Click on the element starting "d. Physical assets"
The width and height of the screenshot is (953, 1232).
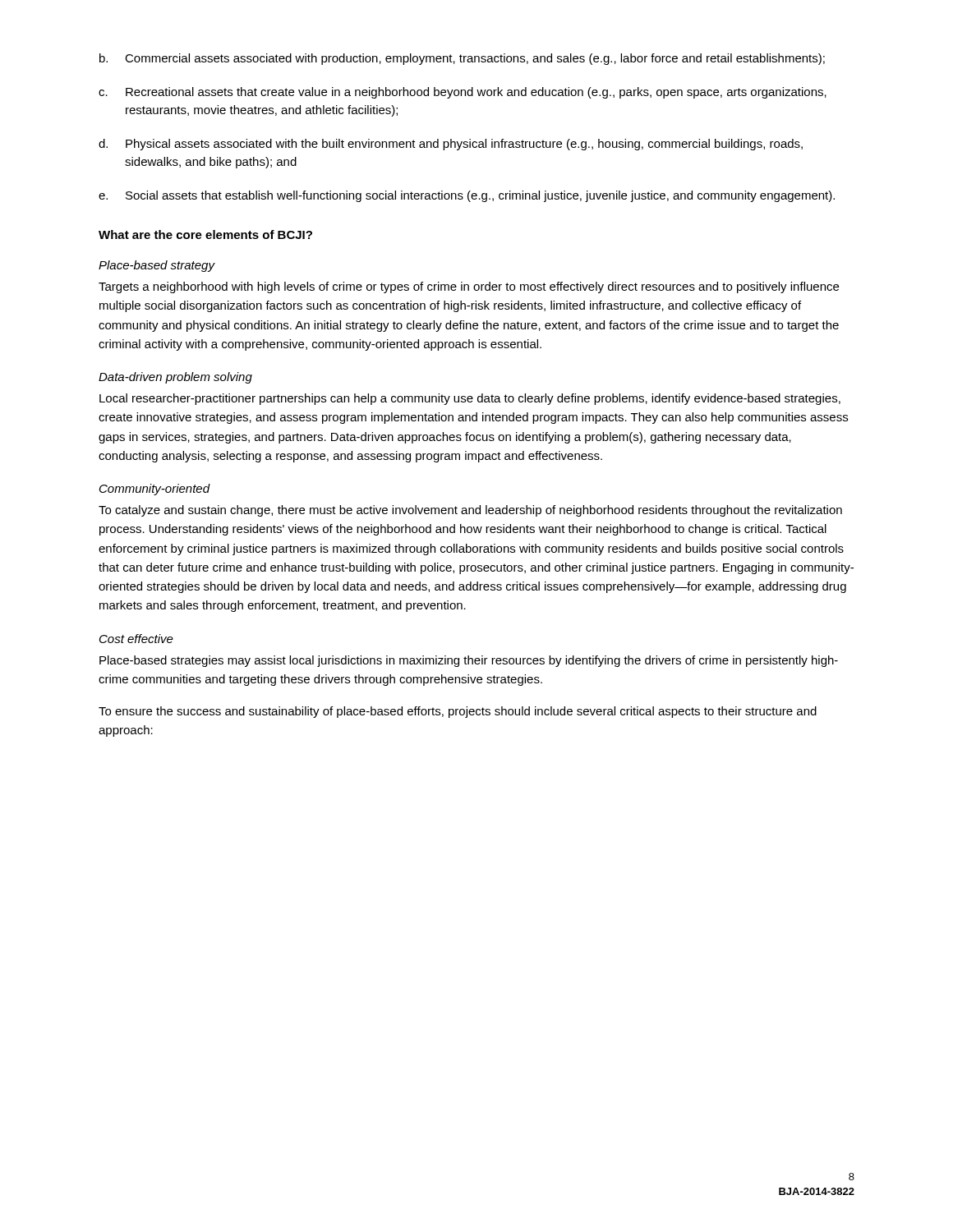pyautogui.click(x=476, y=153)
